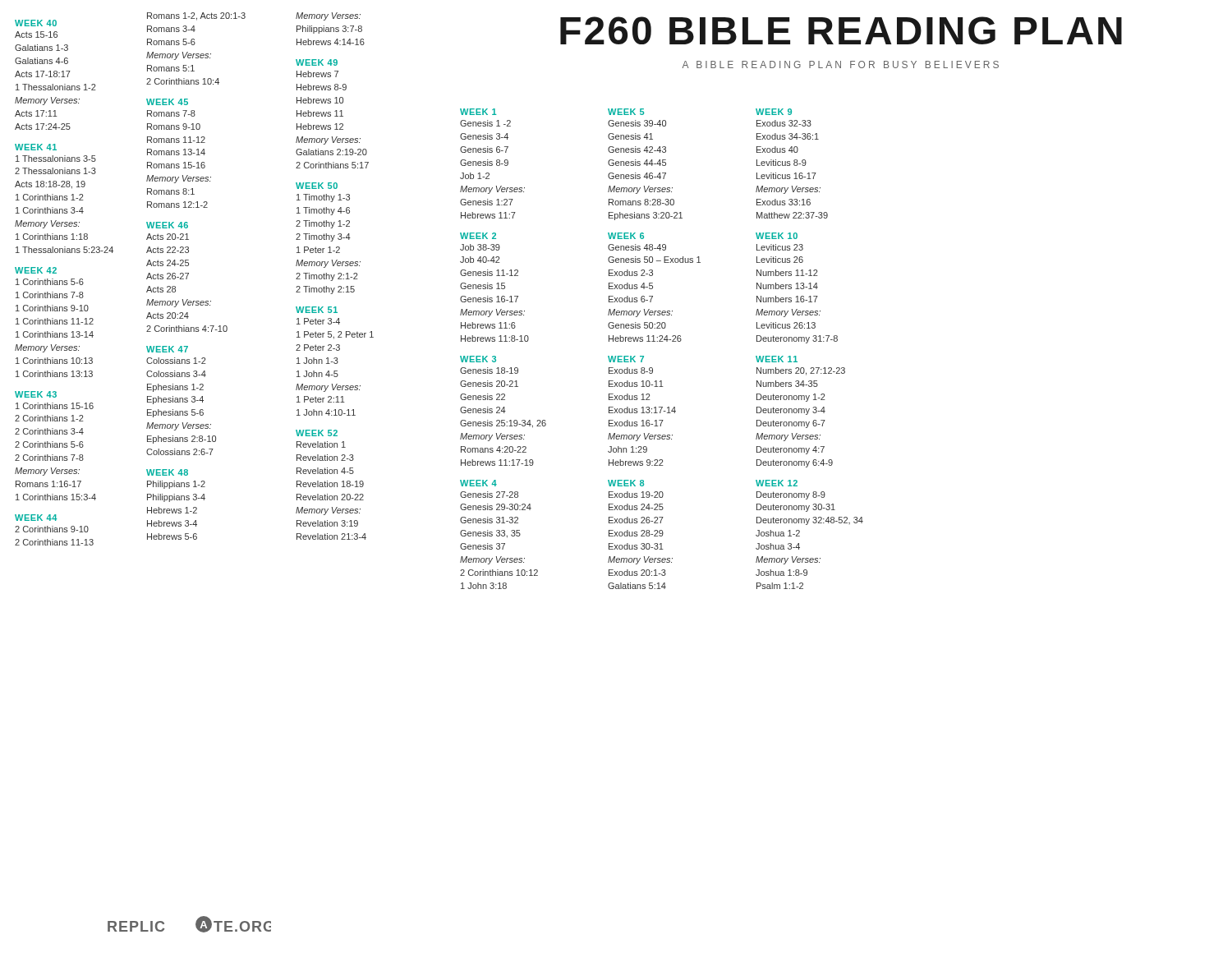Navigate to the element starting "WEEK 43 1 Corinthians 15-162 Corinthians 1-22 Corinthians"
The image size is (1232, 953).
tap(81, 447)
